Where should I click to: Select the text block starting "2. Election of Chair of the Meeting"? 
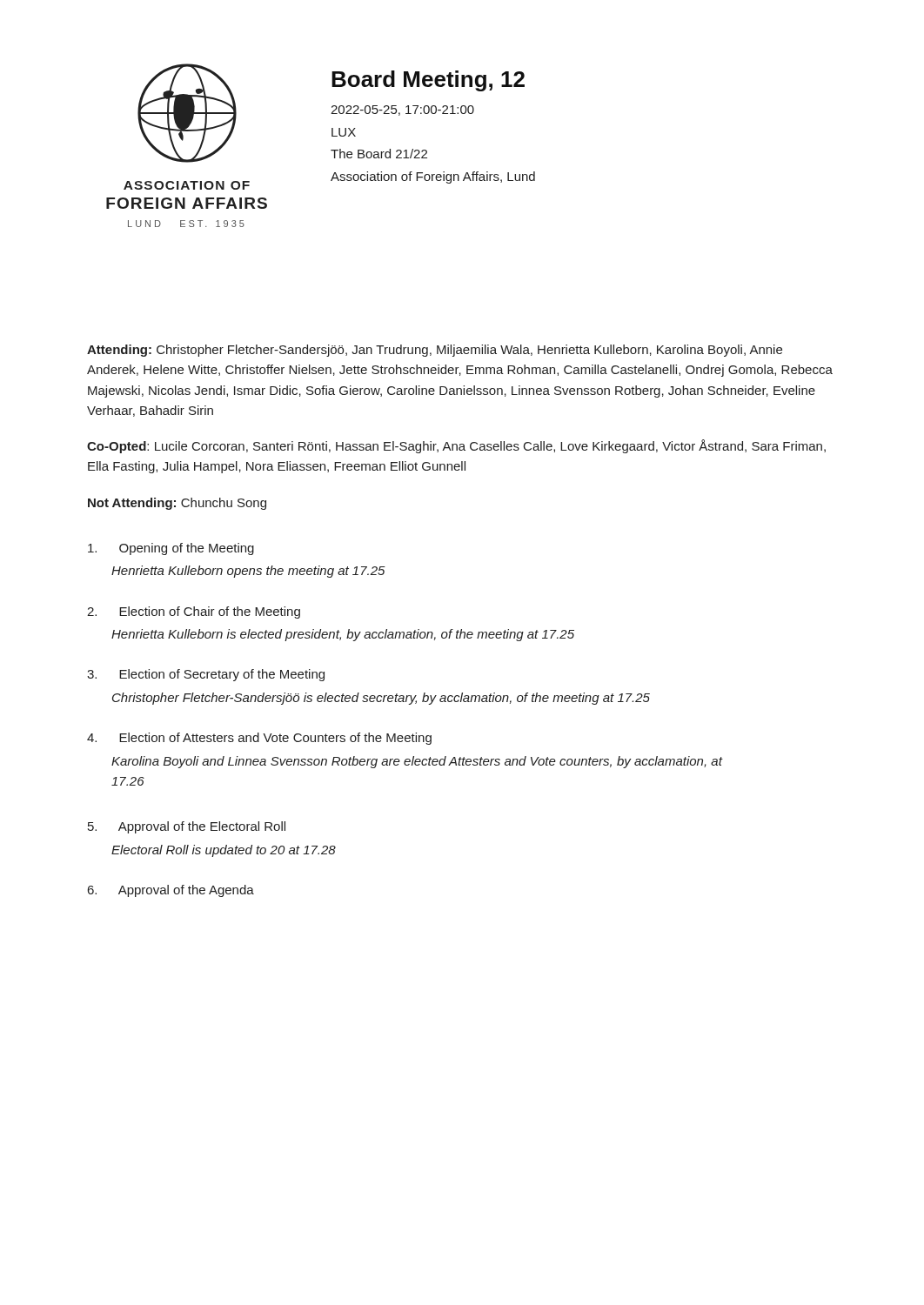click(x=194, y=611)
